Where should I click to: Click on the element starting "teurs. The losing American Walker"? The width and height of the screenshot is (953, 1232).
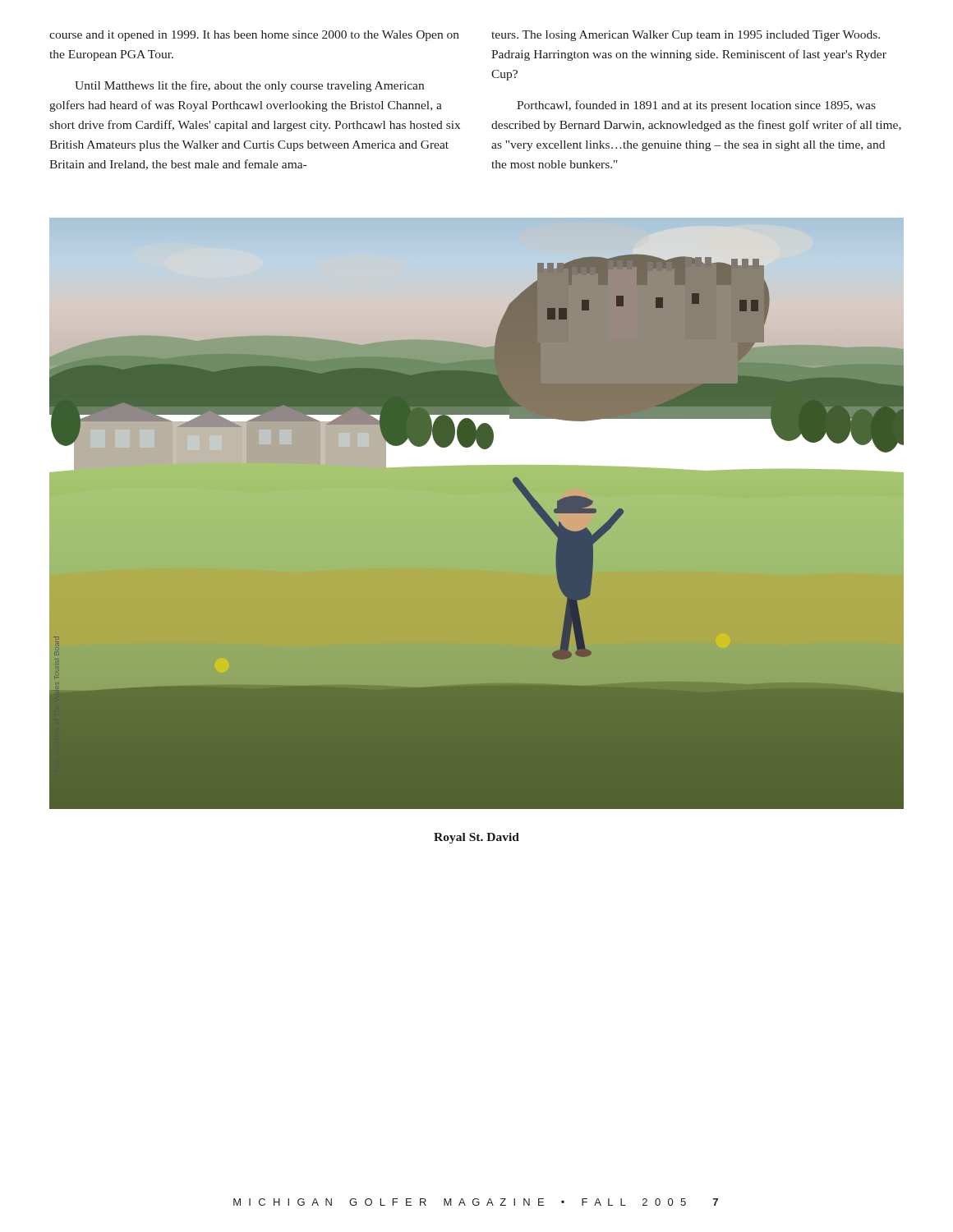[x=698, y=99]
